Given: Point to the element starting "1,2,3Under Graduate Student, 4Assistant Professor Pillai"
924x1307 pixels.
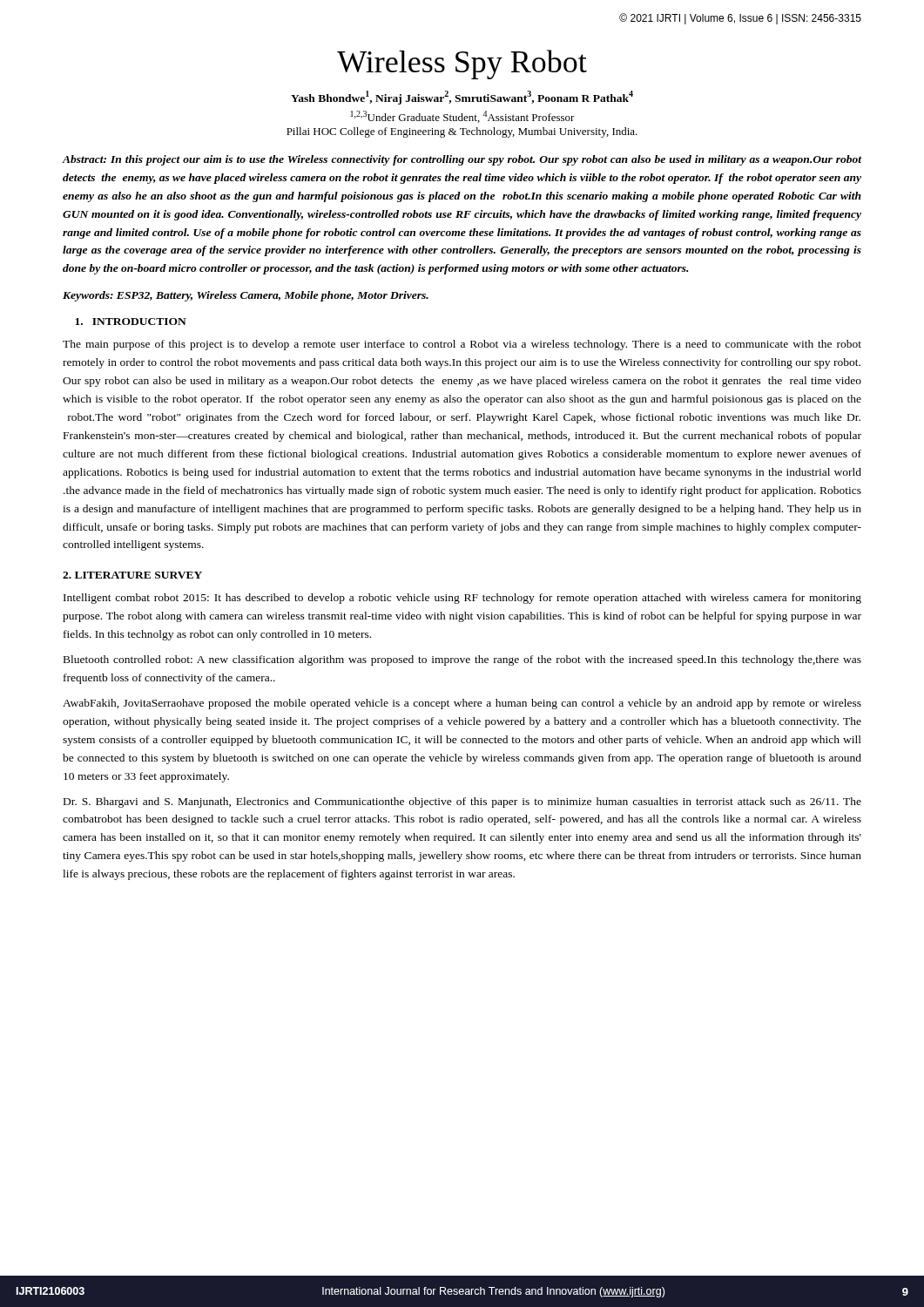Looking at the screenshot, I should 462,123.
